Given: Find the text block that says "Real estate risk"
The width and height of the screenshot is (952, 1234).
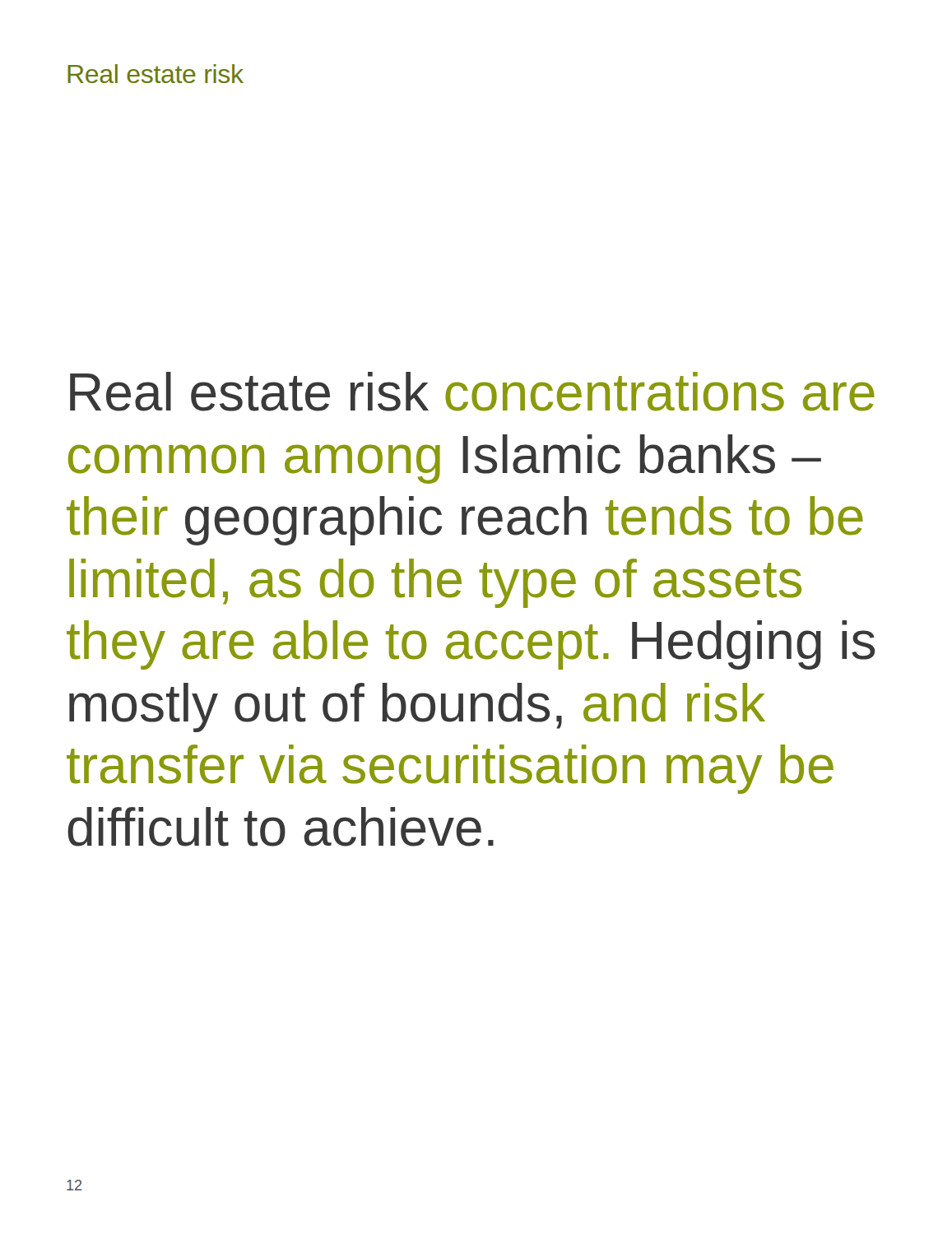Looking at the screenshot, I should pyautogui.click(x=471, y=610).
